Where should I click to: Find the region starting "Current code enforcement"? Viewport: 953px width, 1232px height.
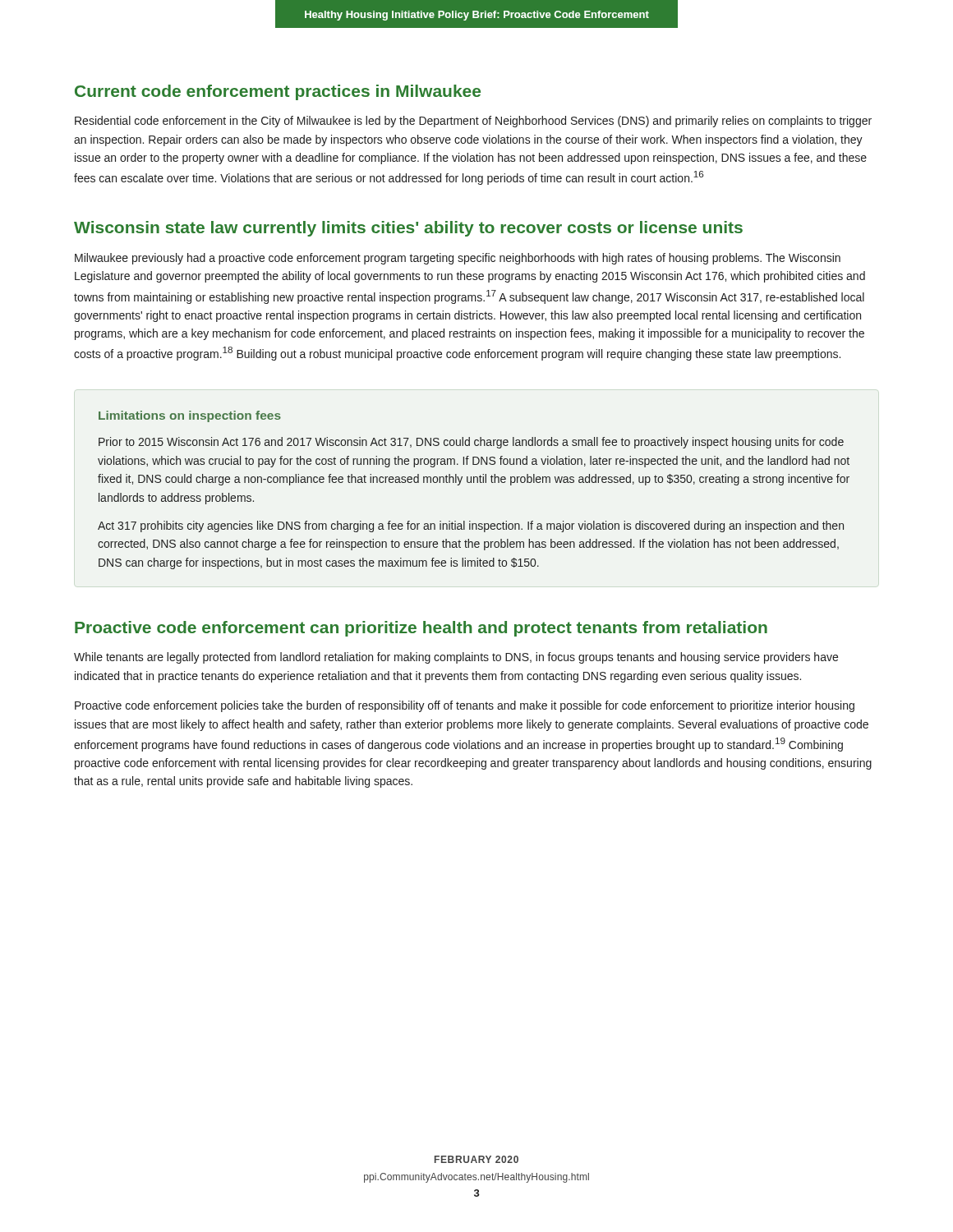[x=278, y=91]
